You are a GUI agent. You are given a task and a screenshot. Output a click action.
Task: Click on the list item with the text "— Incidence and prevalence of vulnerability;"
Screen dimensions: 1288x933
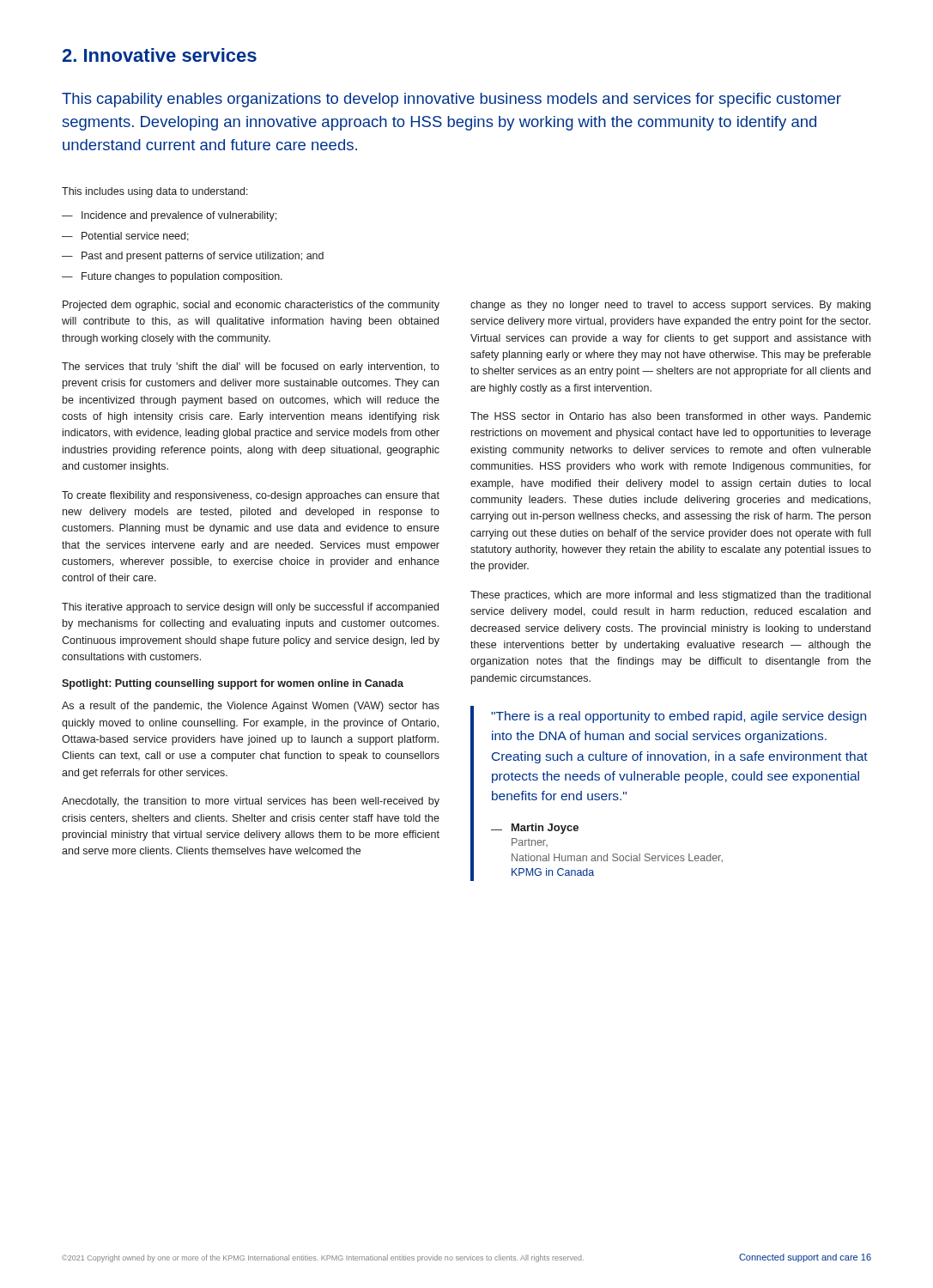[169, 216]
